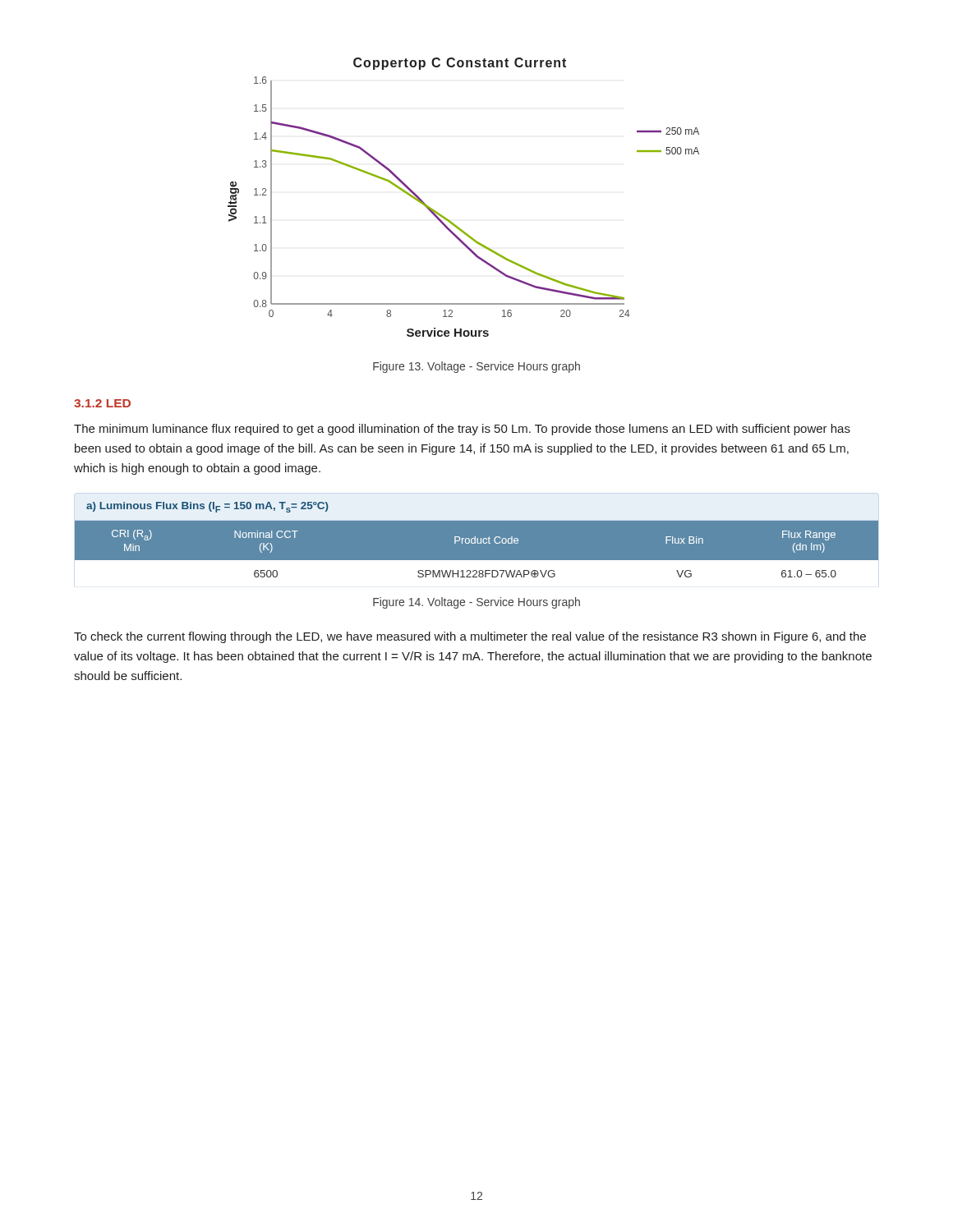
Task: Click on the table containing "Nominal CCT (K)"
Action: tap(476, 540)
